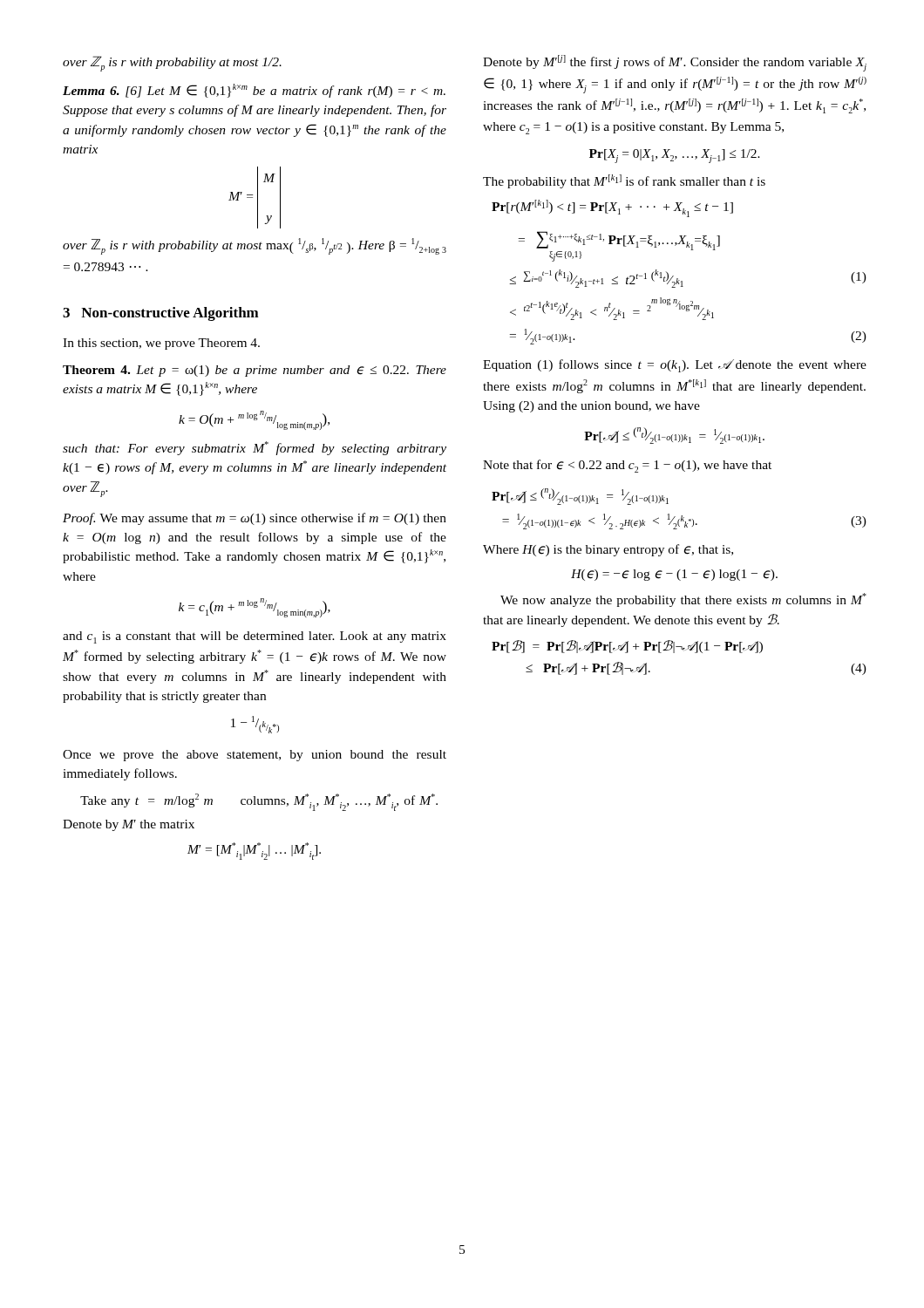Find the formula on this page that starts "Pr[ℬ] = Pr[ℬ|𝒜]Pr[𝒜] + Pr[ℬ|¬𝒜](1 − Pr[𝒜])"
The height and width of the screenshot is (1308, 924).
(x=679, y=657)
